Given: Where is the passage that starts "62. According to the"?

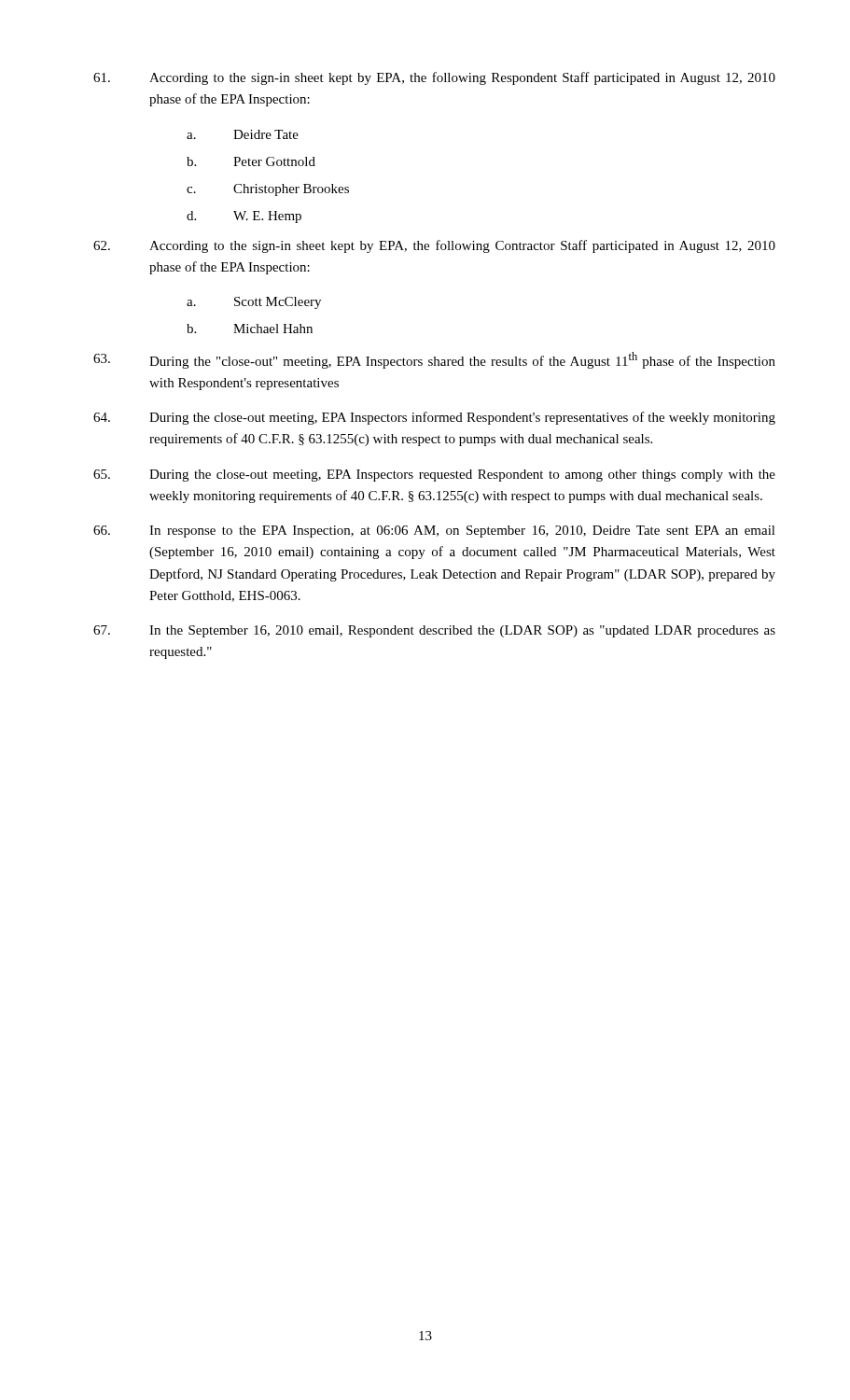Looking at the screenshot, I should [434, 256].
